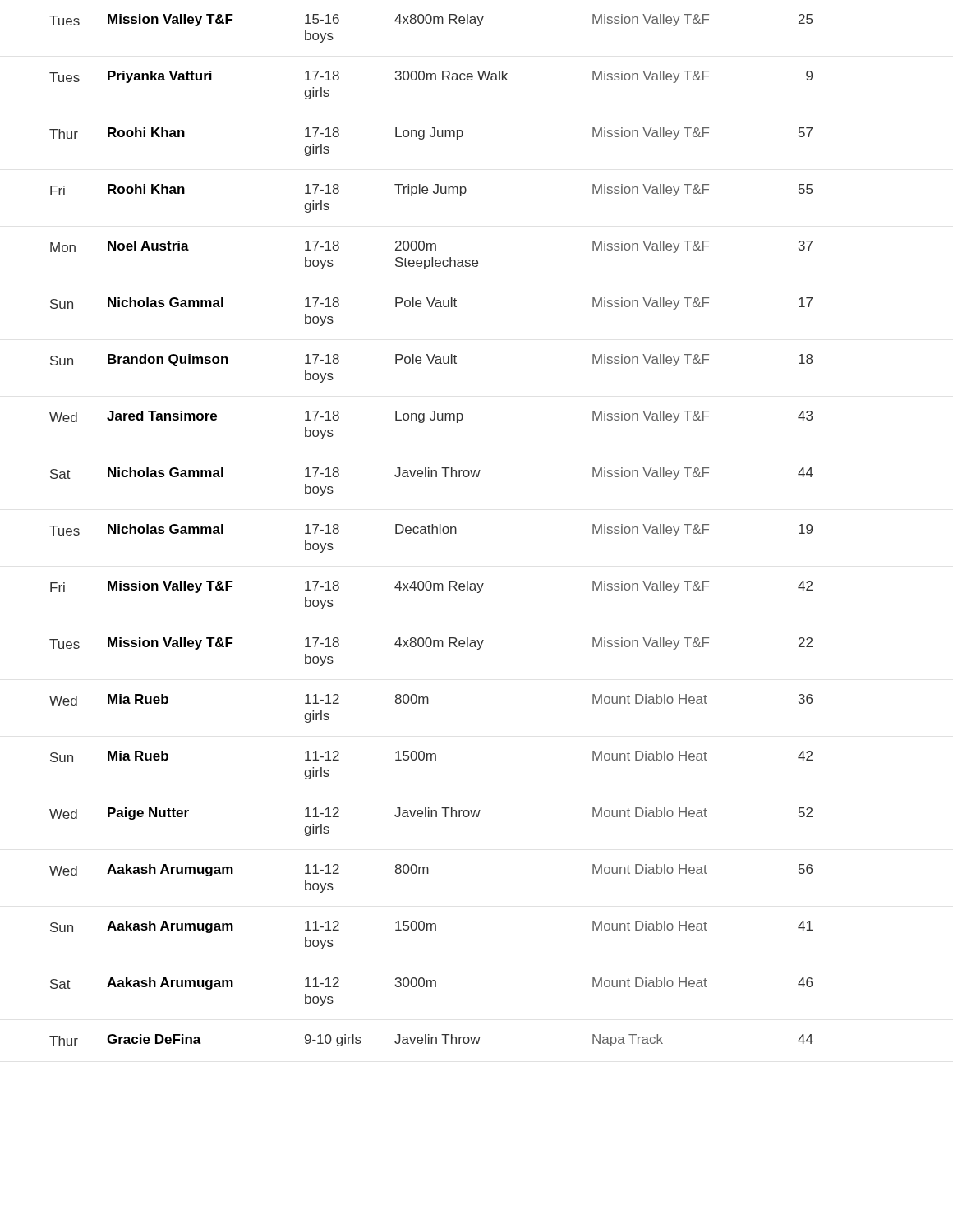Select the region starting "Tues Priyanka Vatturi 17-18girls 3000m Race Walk Mission"
The width and height of the screenshot is (953, 1232).
(x=431, y=85)
